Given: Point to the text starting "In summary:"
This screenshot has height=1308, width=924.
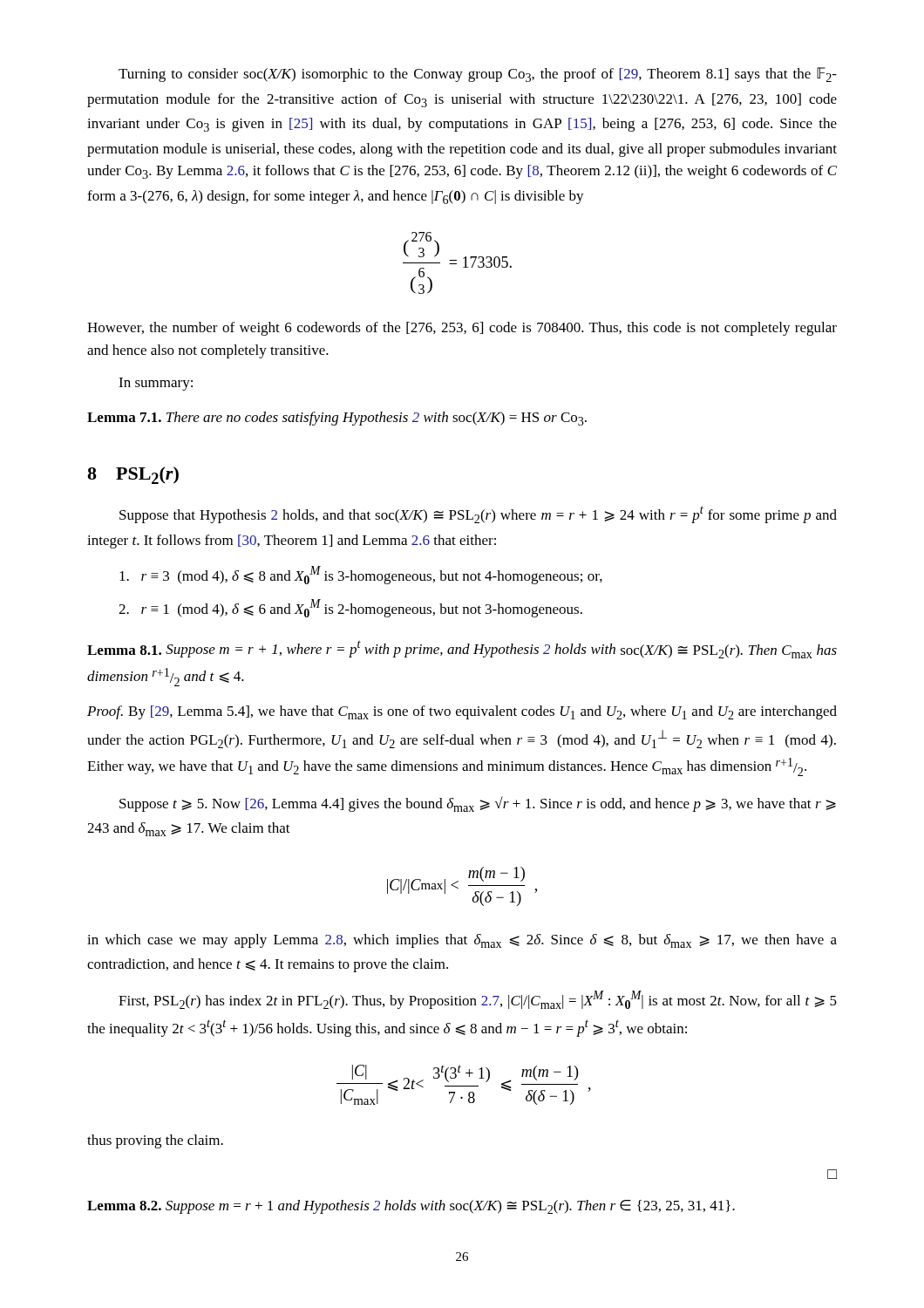Looking at the screenshot, I should click(x=156, y=383).
